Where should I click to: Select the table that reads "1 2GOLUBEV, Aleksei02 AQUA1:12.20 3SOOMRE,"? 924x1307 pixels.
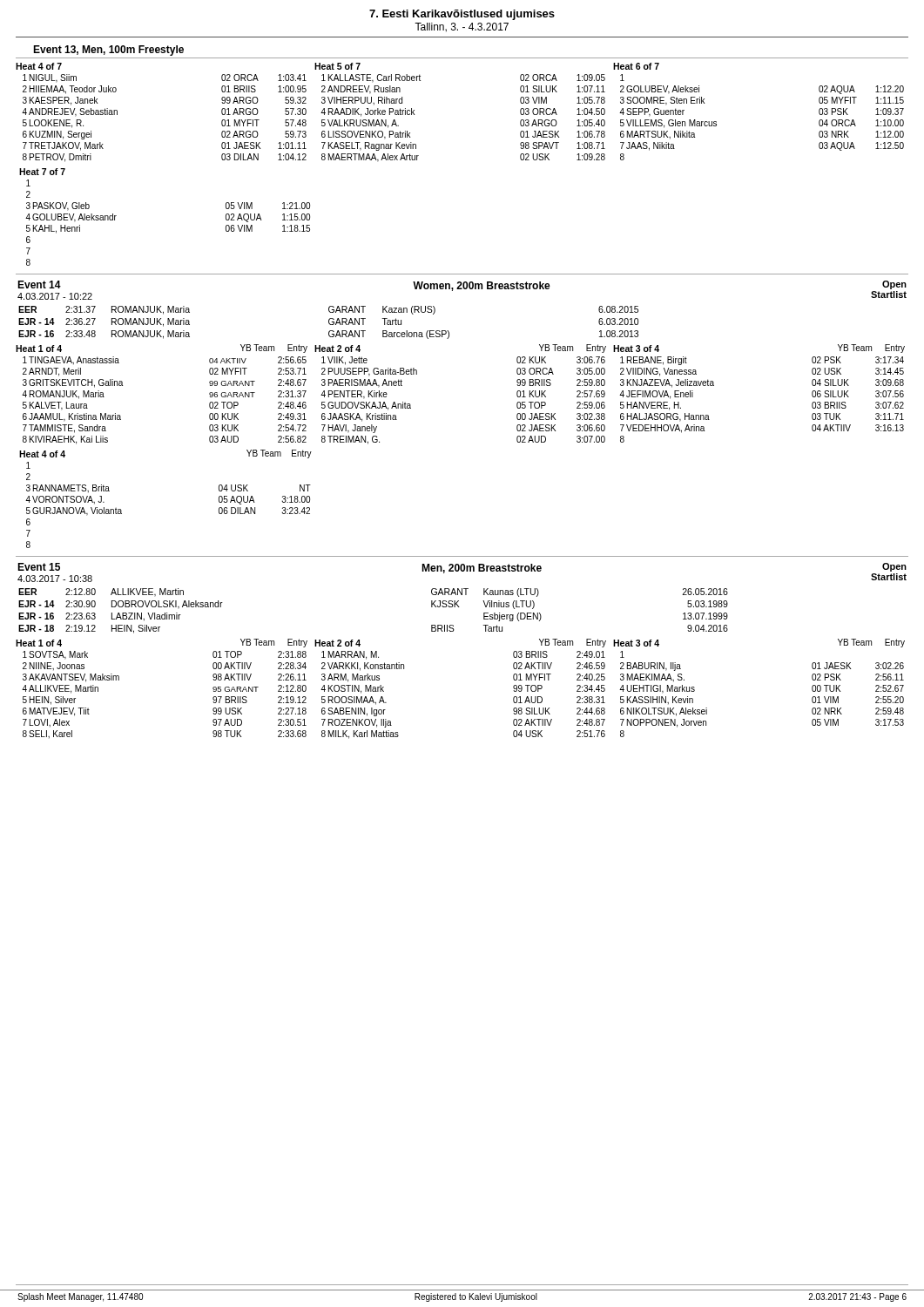[x=759, y=118]
